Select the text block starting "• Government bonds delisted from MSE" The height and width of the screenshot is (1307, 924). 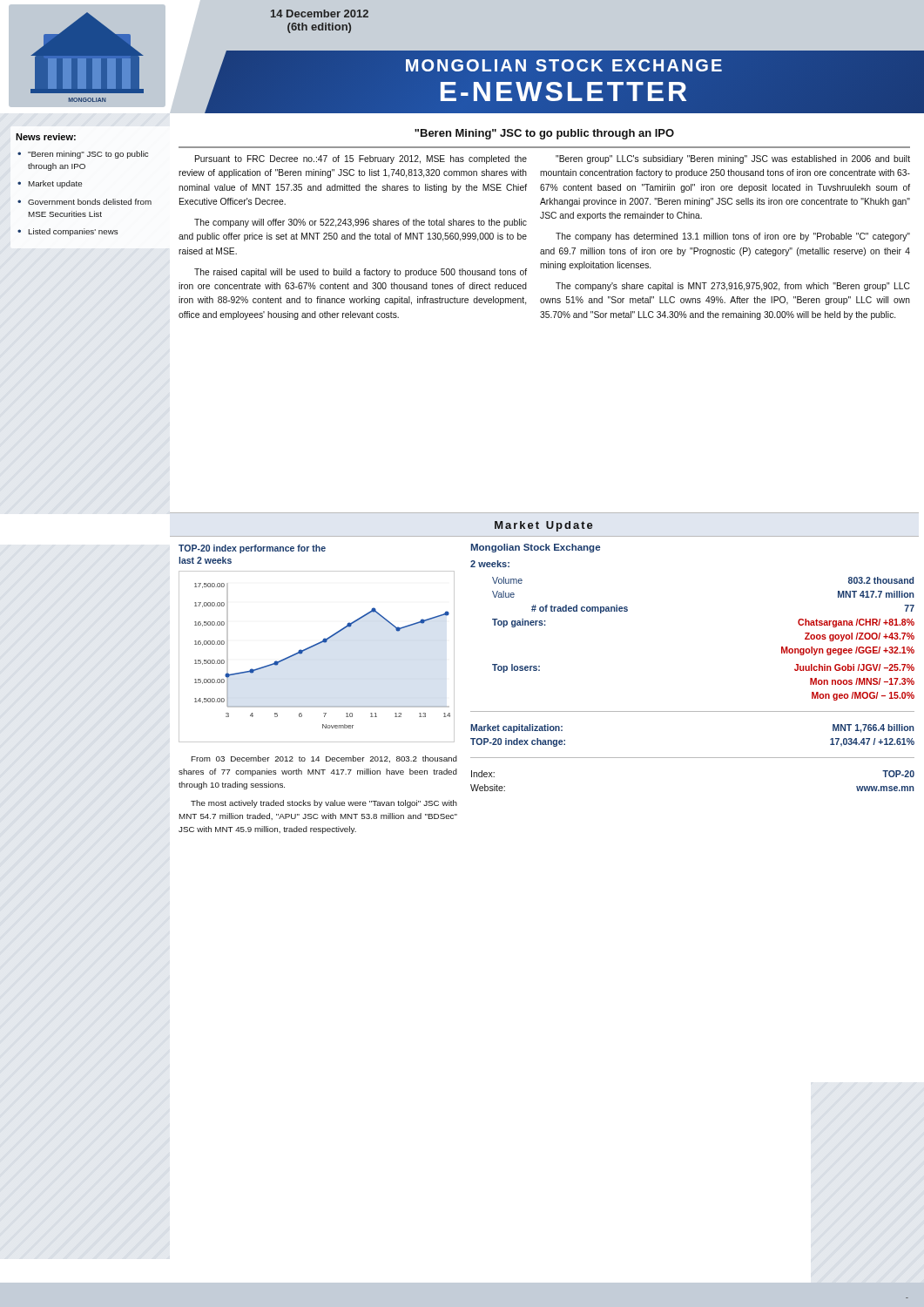tap(85, 207)
